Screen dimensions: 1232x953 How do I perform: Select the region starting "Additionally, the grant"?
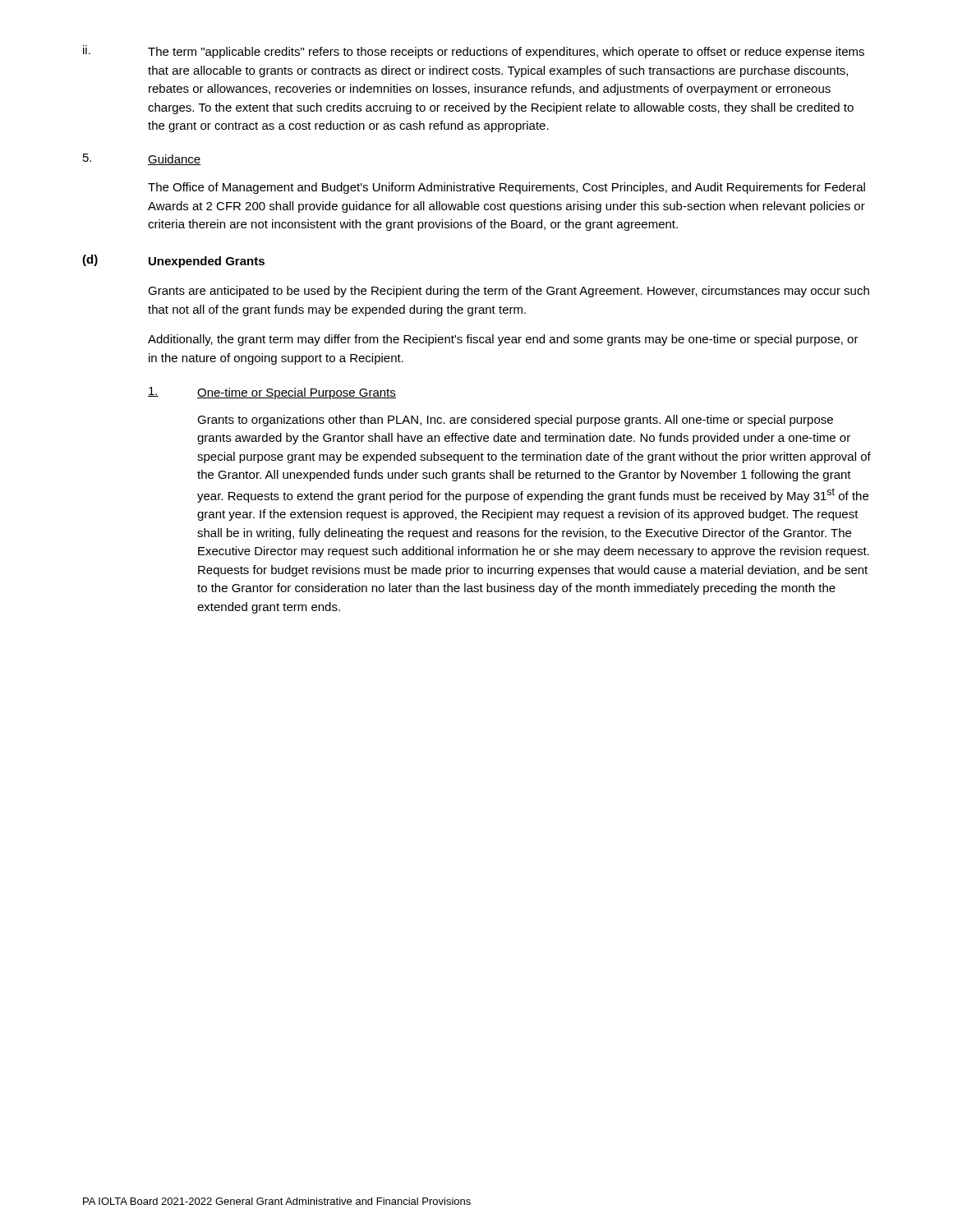(503, 348)
